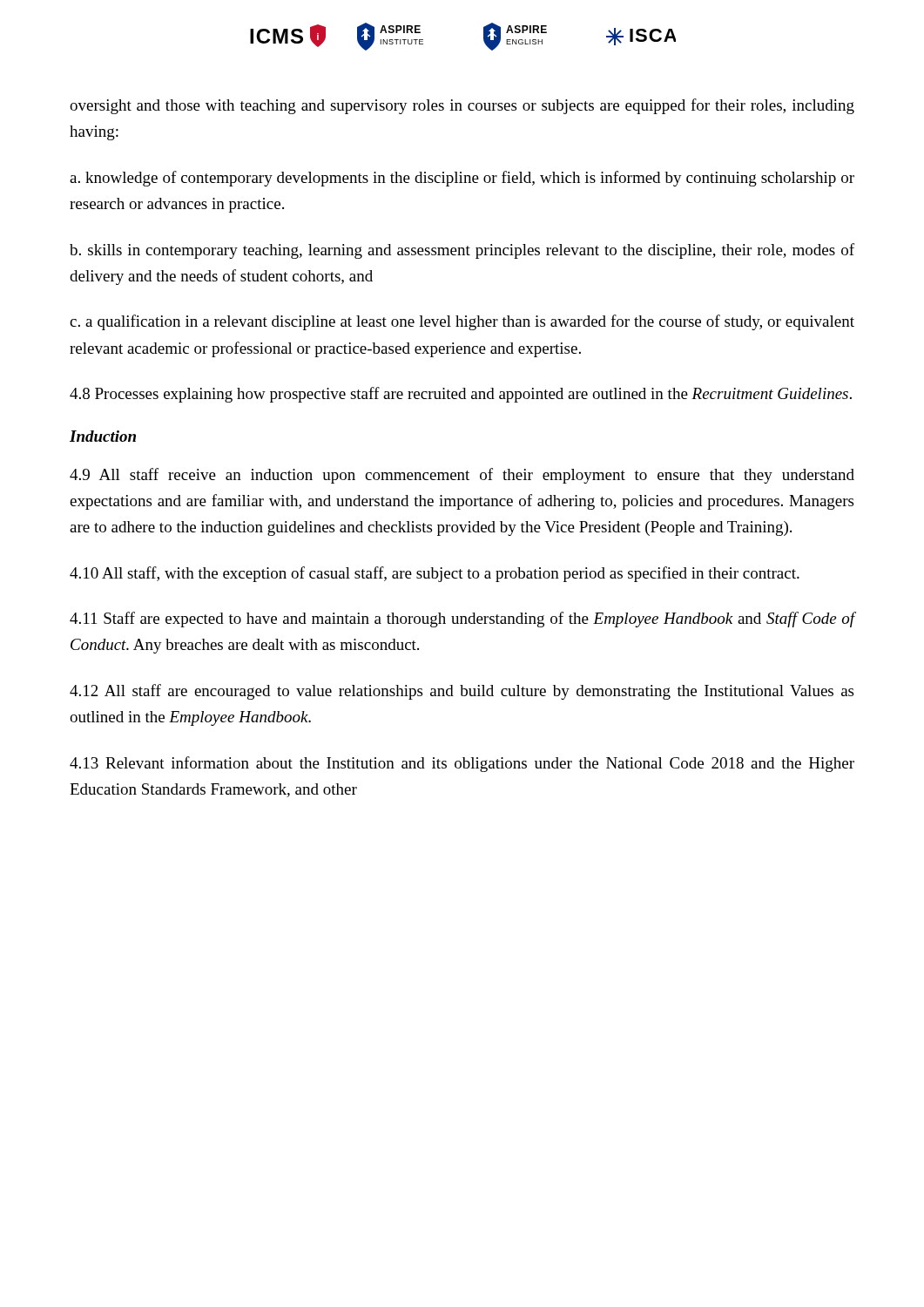The width and height of the screenshot is (924, 1307).
Task: Where is the passage that starts "c. a qualification"?
Action: click(x=462, y=335)
